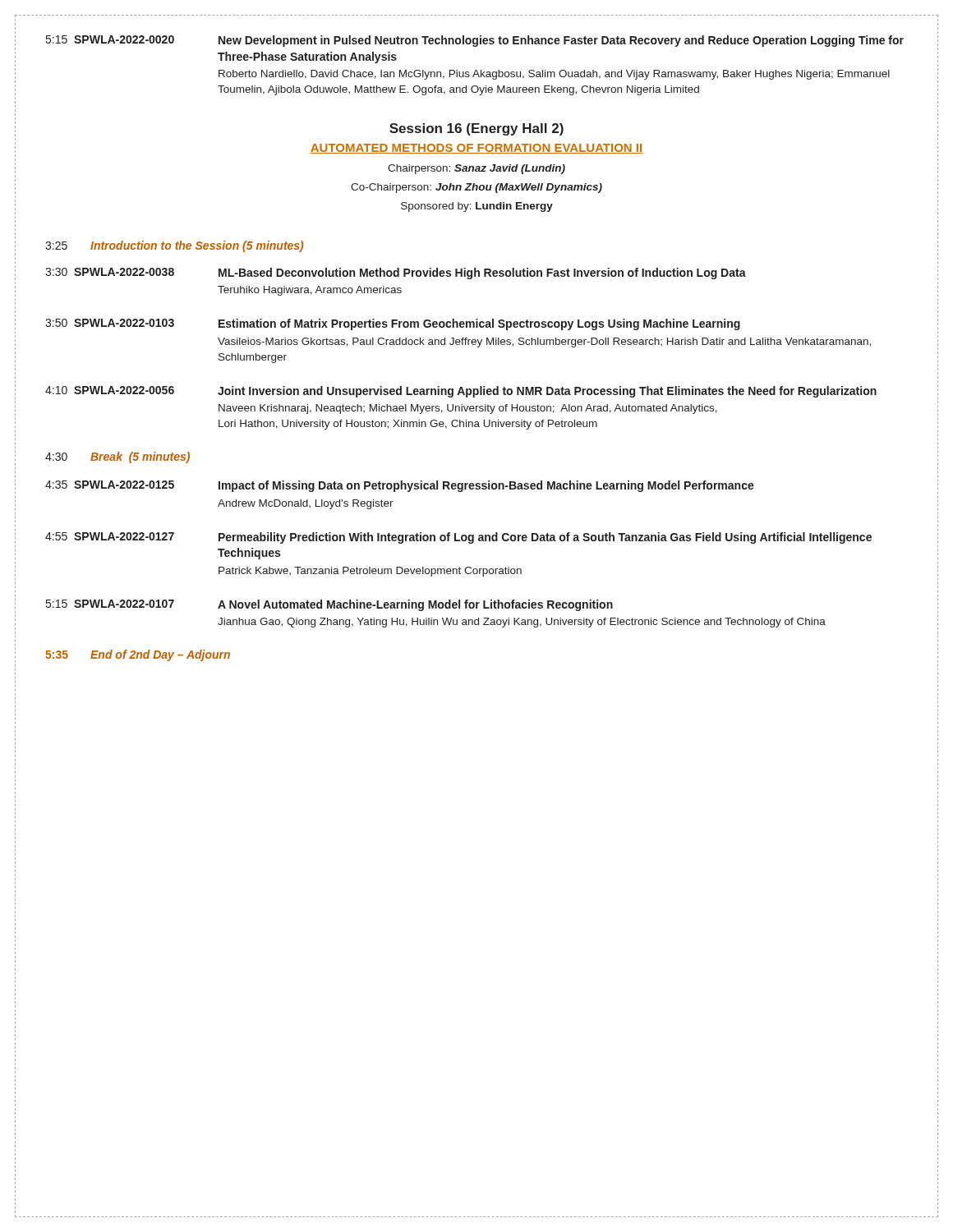The image size is (953, 1232).
Task: Point to the region starting "4:55 SPWLA-2022-0127 Permeability Prediction With Integration of"
Action: pyautogui.click(x=476, y=554)
